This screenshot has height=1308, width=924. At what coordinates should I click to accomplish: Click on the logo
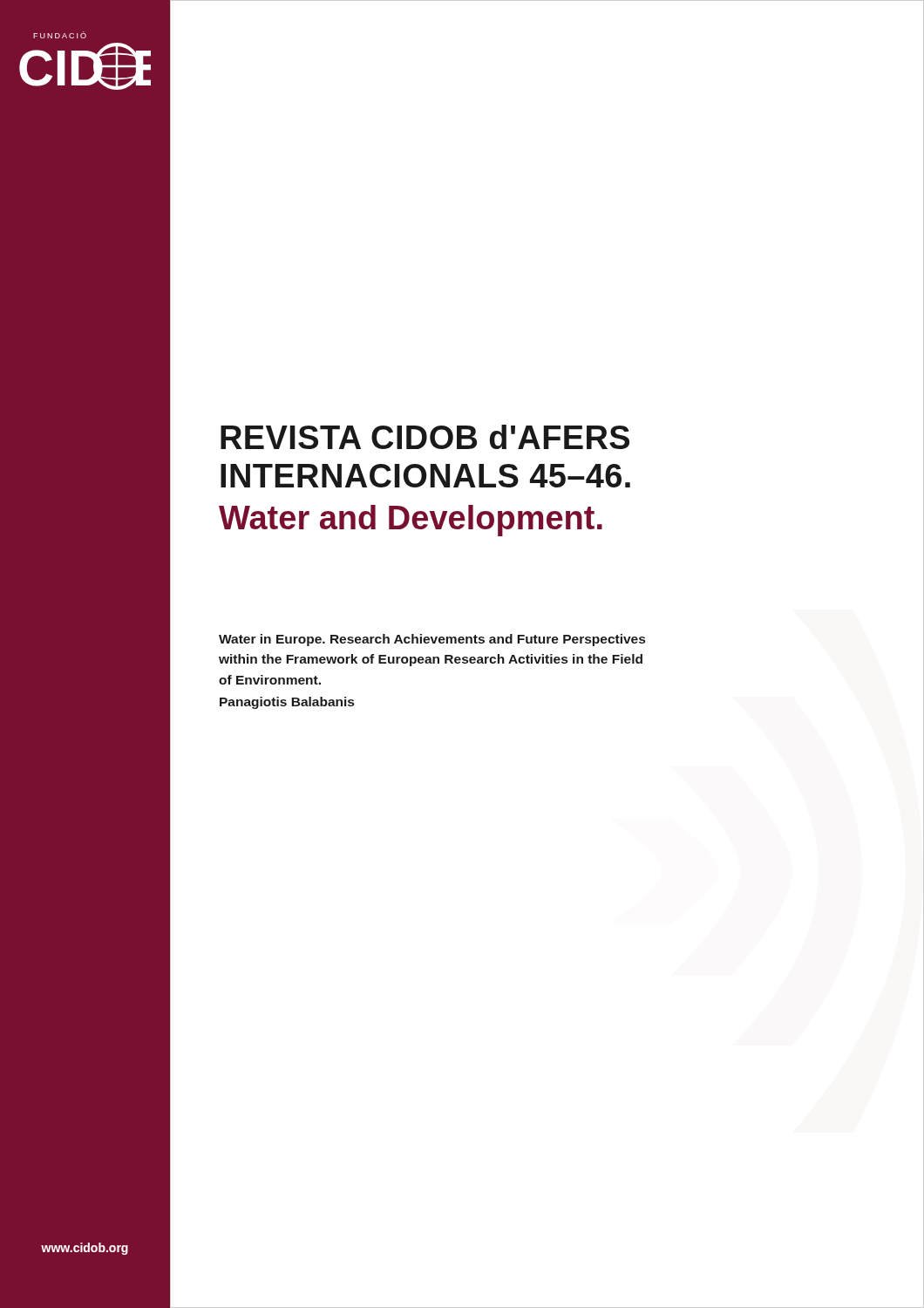pos(83,63)
